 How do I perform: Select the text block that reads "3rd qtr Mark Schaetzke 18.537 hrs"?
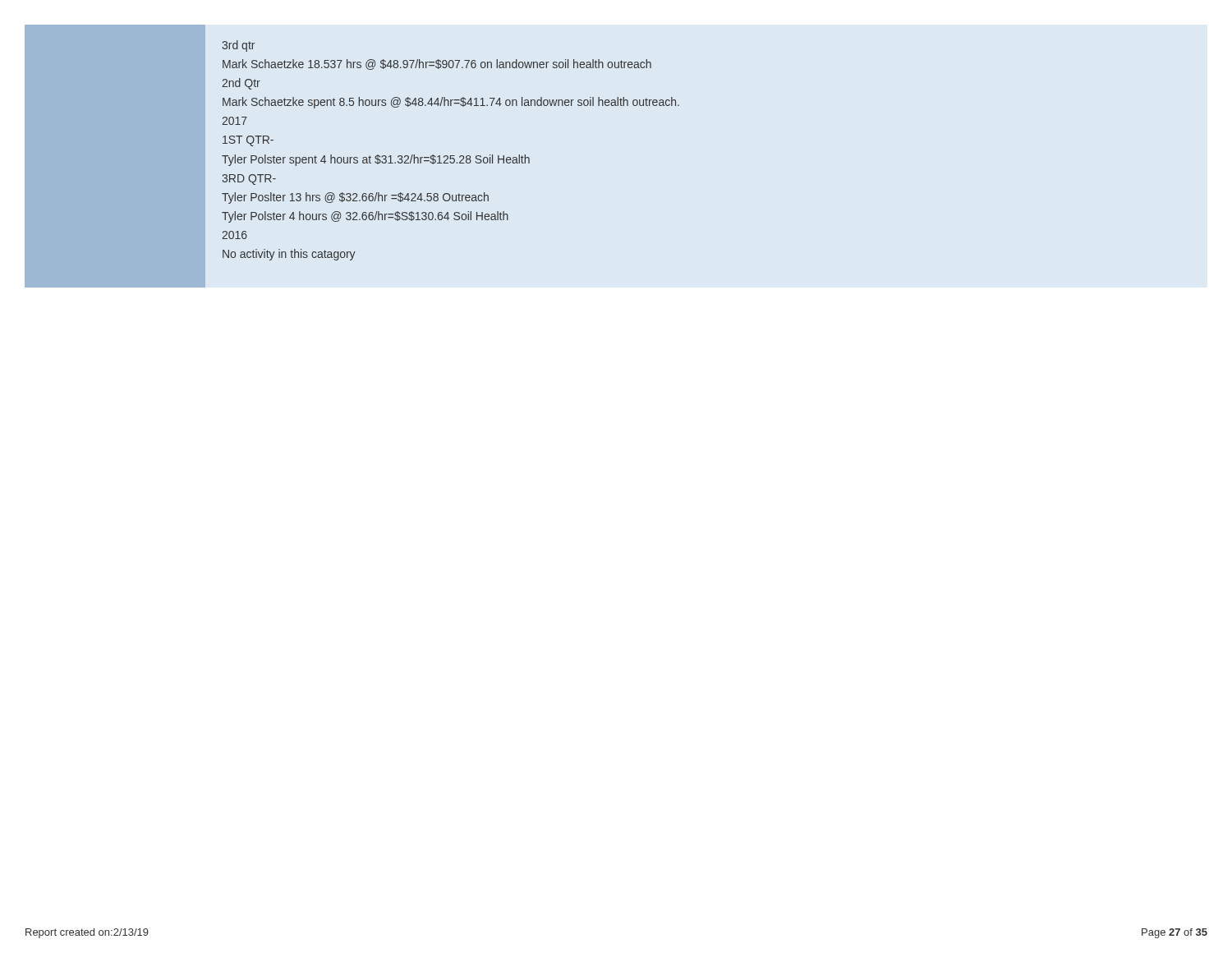pyautogui.click(x=238, y=46)
